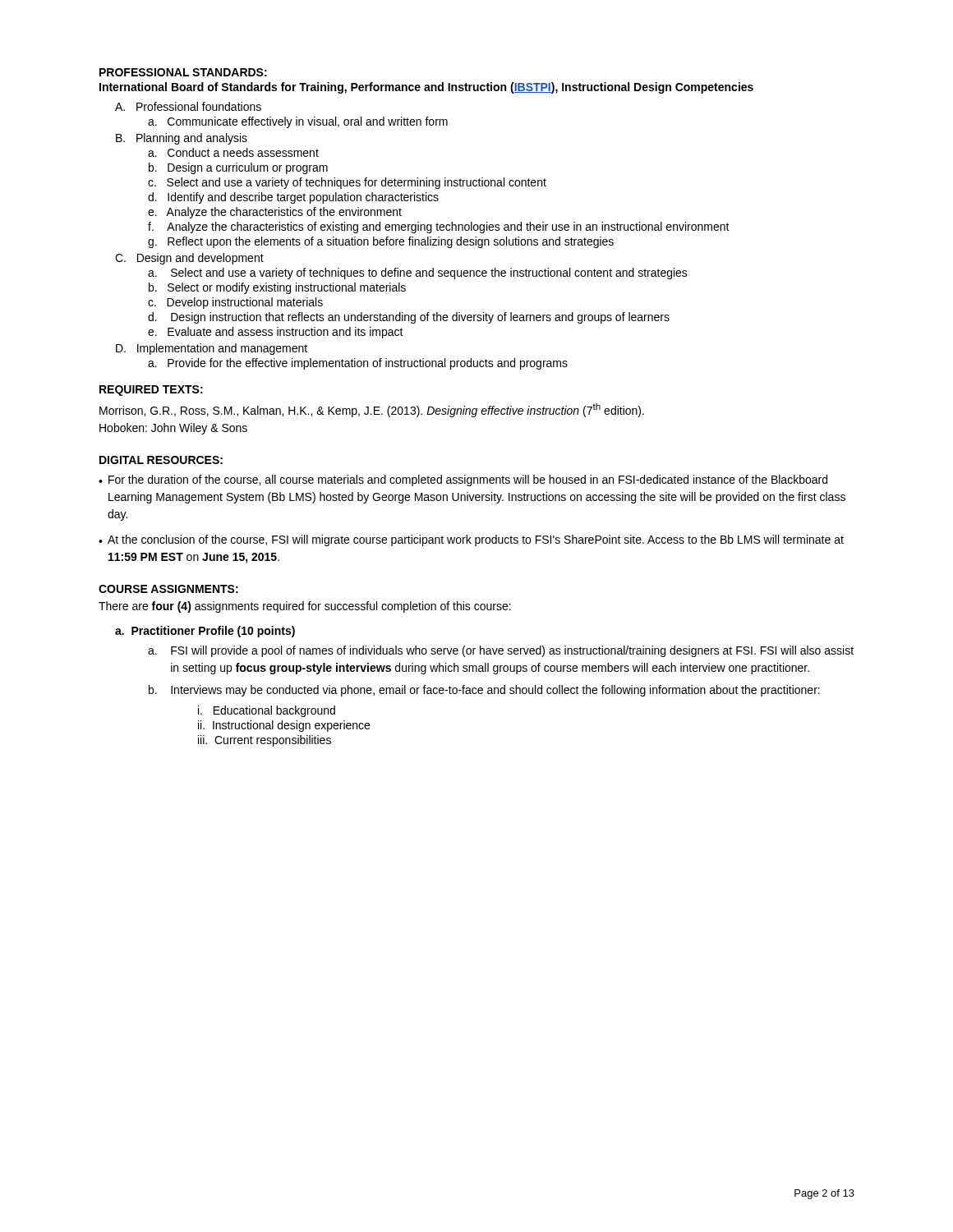This screenshot has width=953, height=1232.
Task: Select the list item containing "ii. Instructional design experience"
Action: (x=284, y=725)
